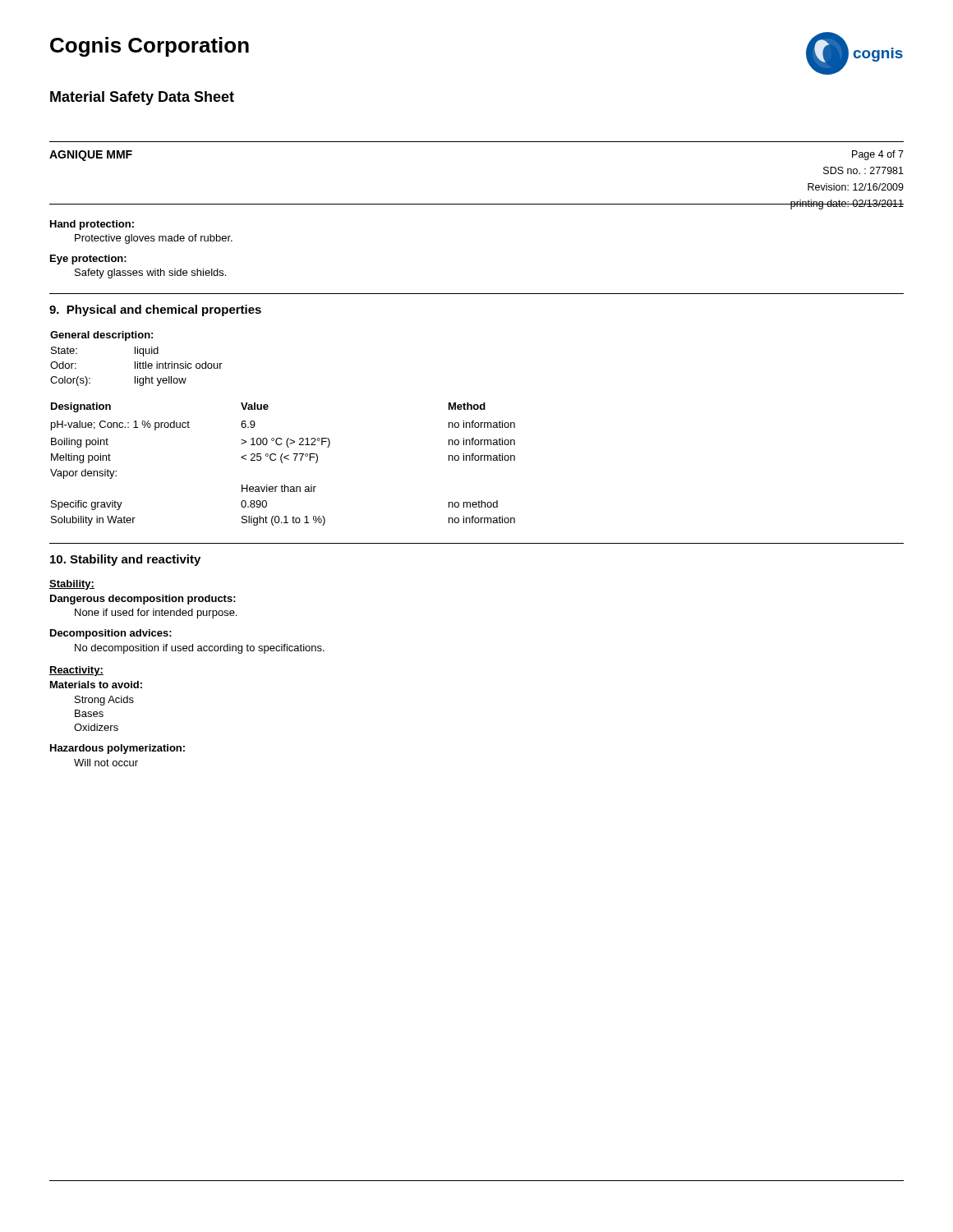The image size is (953, 1232).
Task: Find the table
Action: point(476,464)
